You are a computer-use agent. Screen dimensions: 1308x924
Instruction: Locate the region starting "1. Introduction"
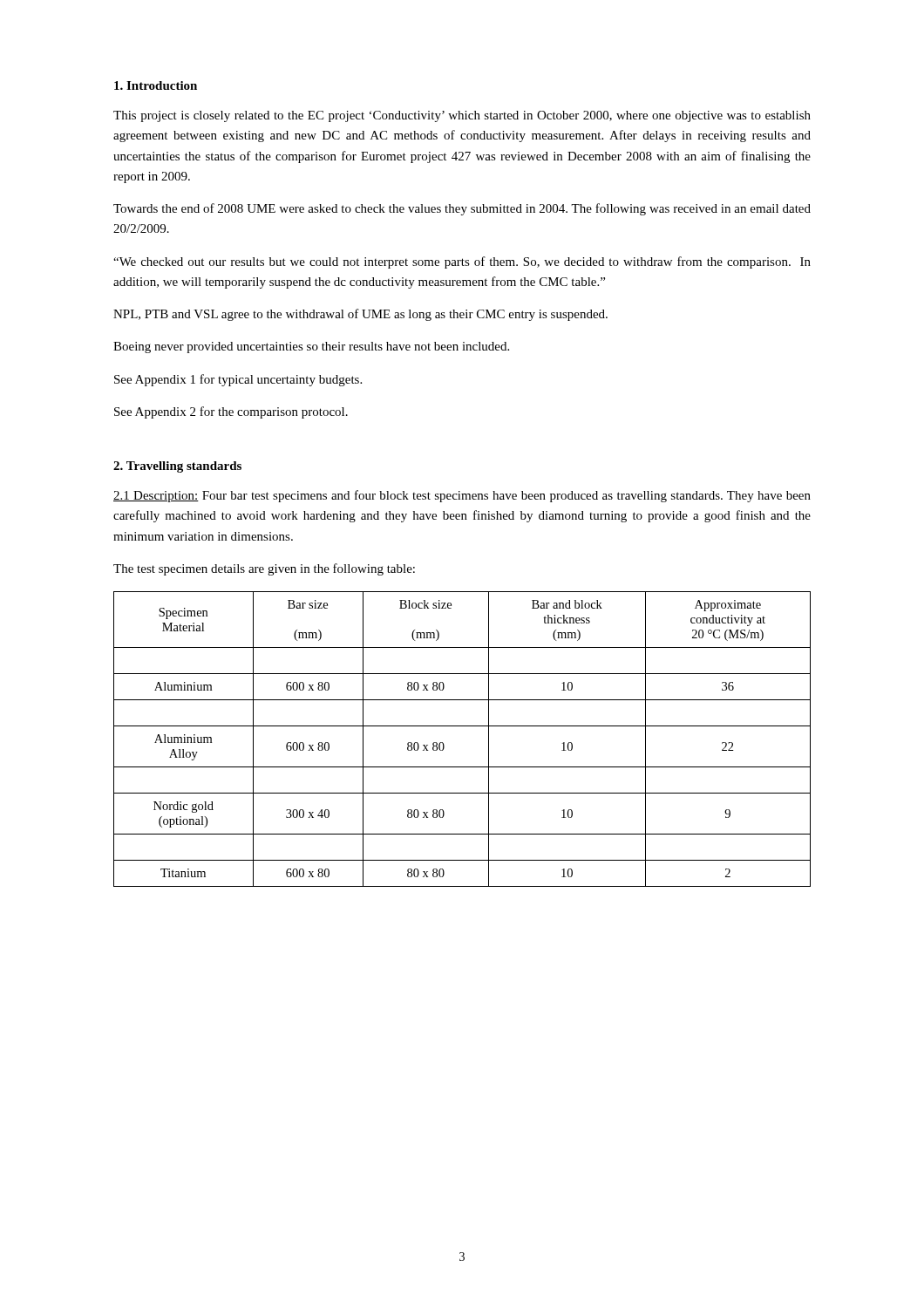click(x=155, y=85)
